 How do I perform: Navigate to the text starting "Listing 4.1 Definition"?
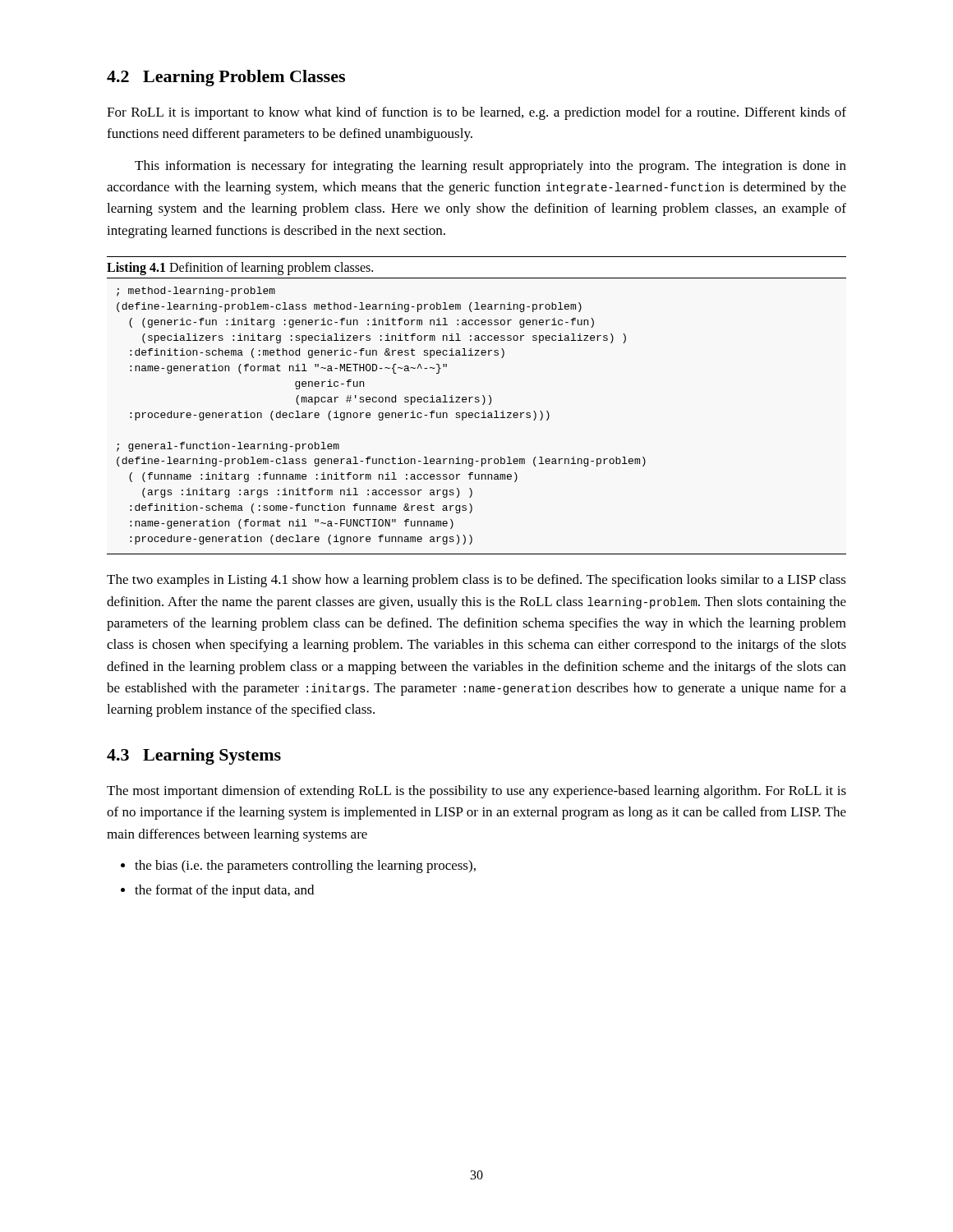coord(476,267)
